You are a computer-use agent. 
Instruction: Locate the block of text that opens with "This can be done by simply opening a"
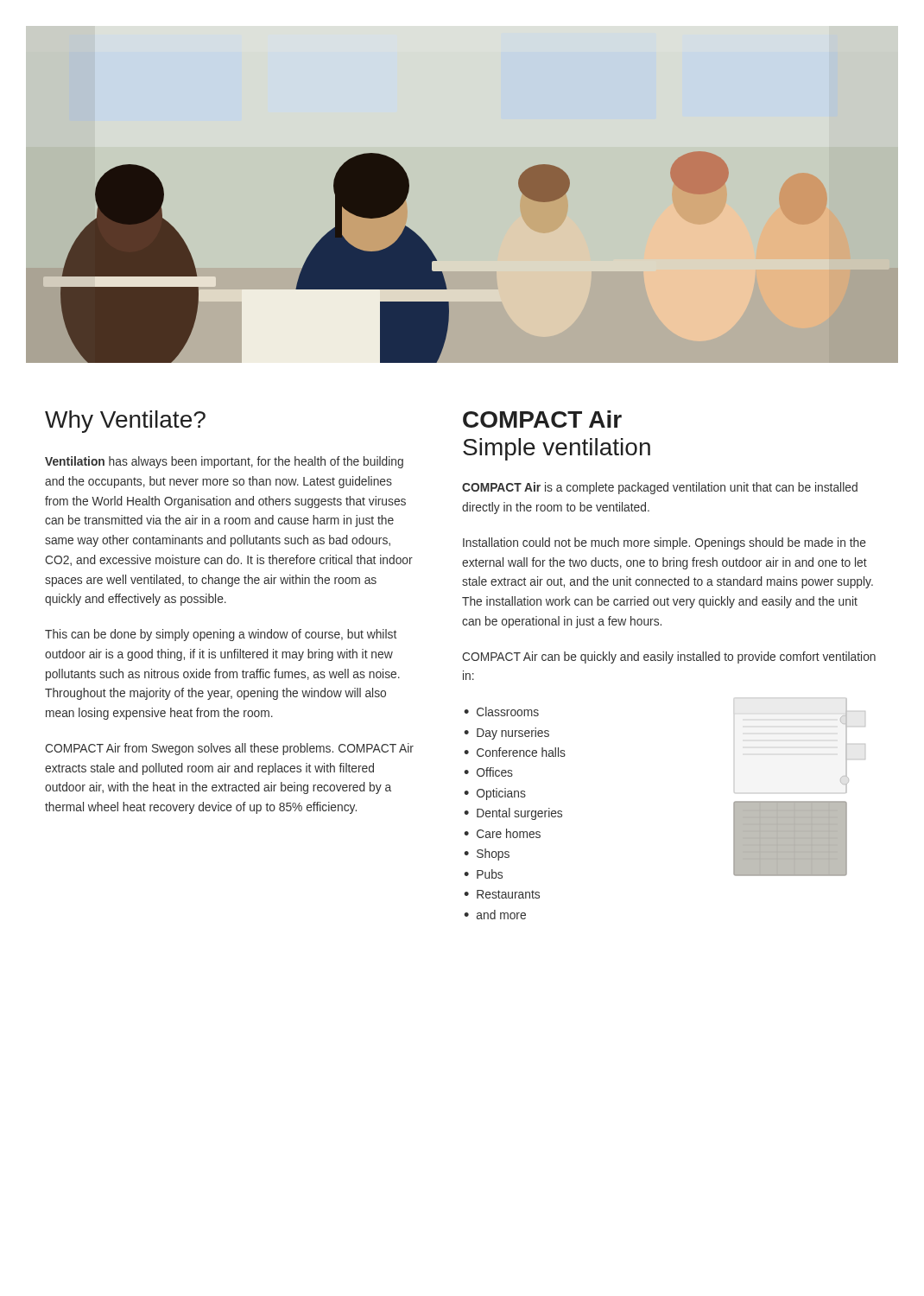223,674
